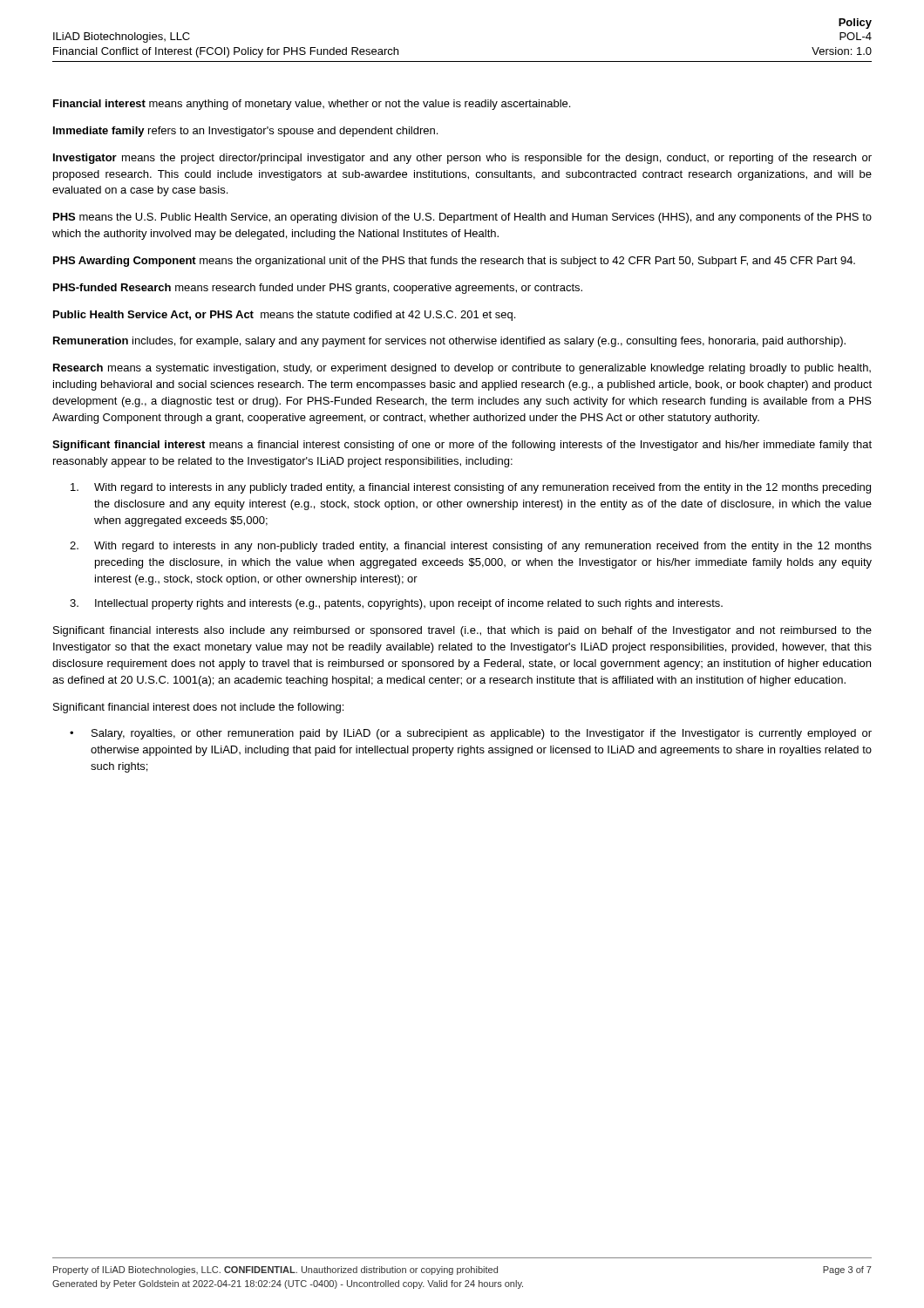Select the text block with the text "Significant financial interests also include"
This screenshot has height=1308, width=924.
click(462, 655)
